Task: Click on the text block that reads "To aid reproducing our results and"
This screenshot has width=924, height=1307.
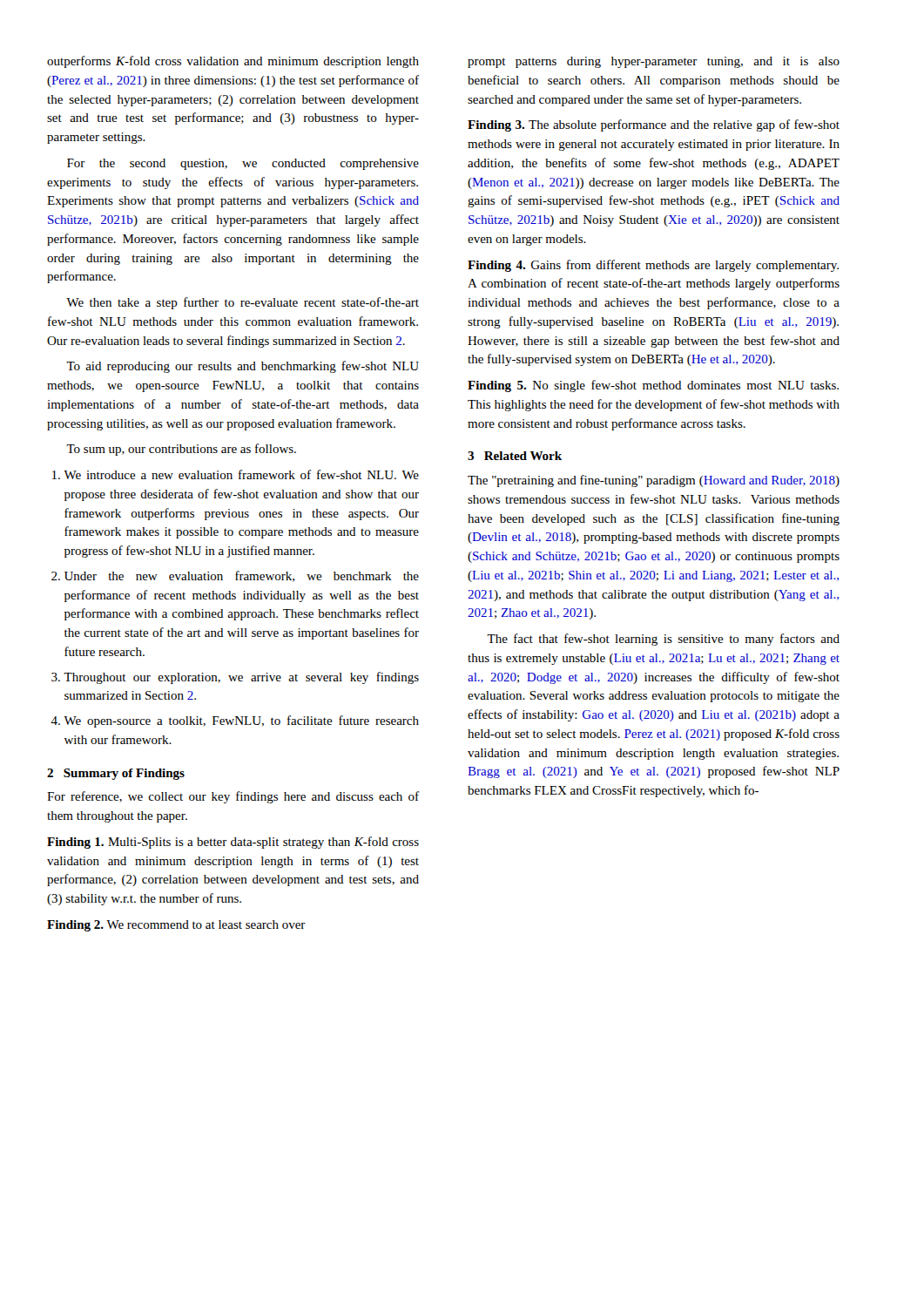Action: pos(233,395)
